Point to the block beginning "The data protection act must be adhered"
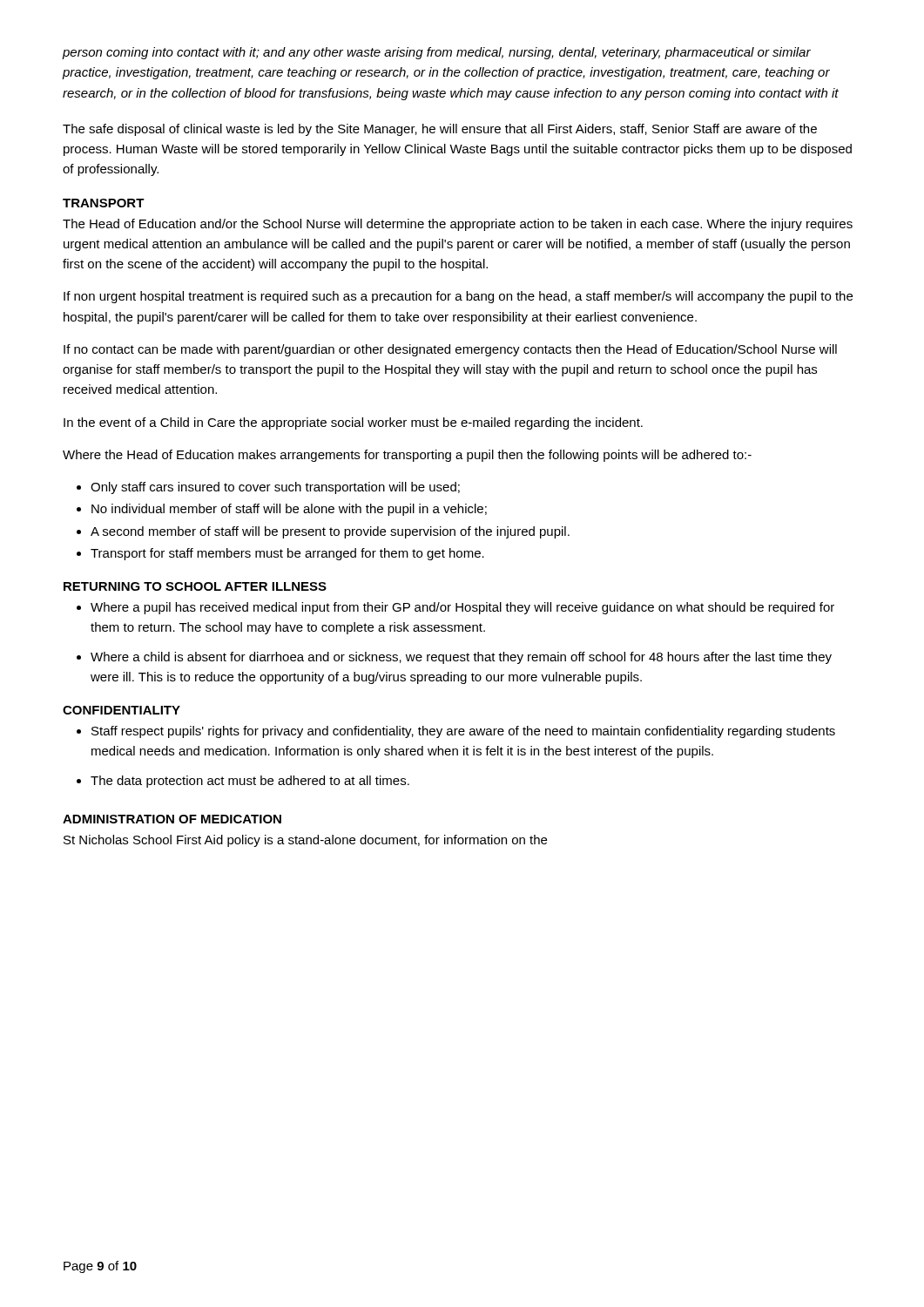 point(250,780)
